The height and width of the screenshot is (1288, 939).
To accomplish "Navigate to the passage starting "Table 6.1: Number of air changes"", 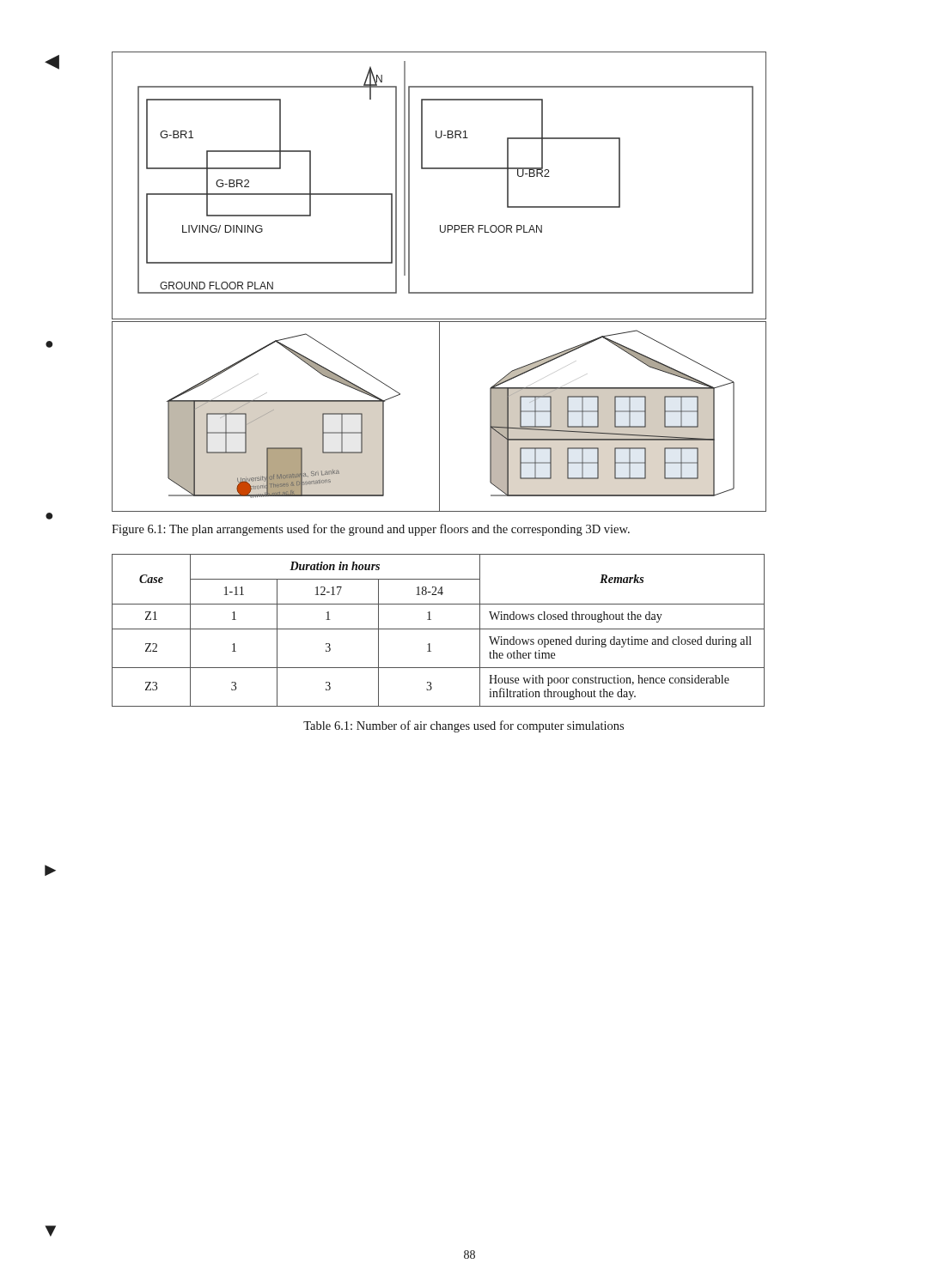I will click(464, 726).
